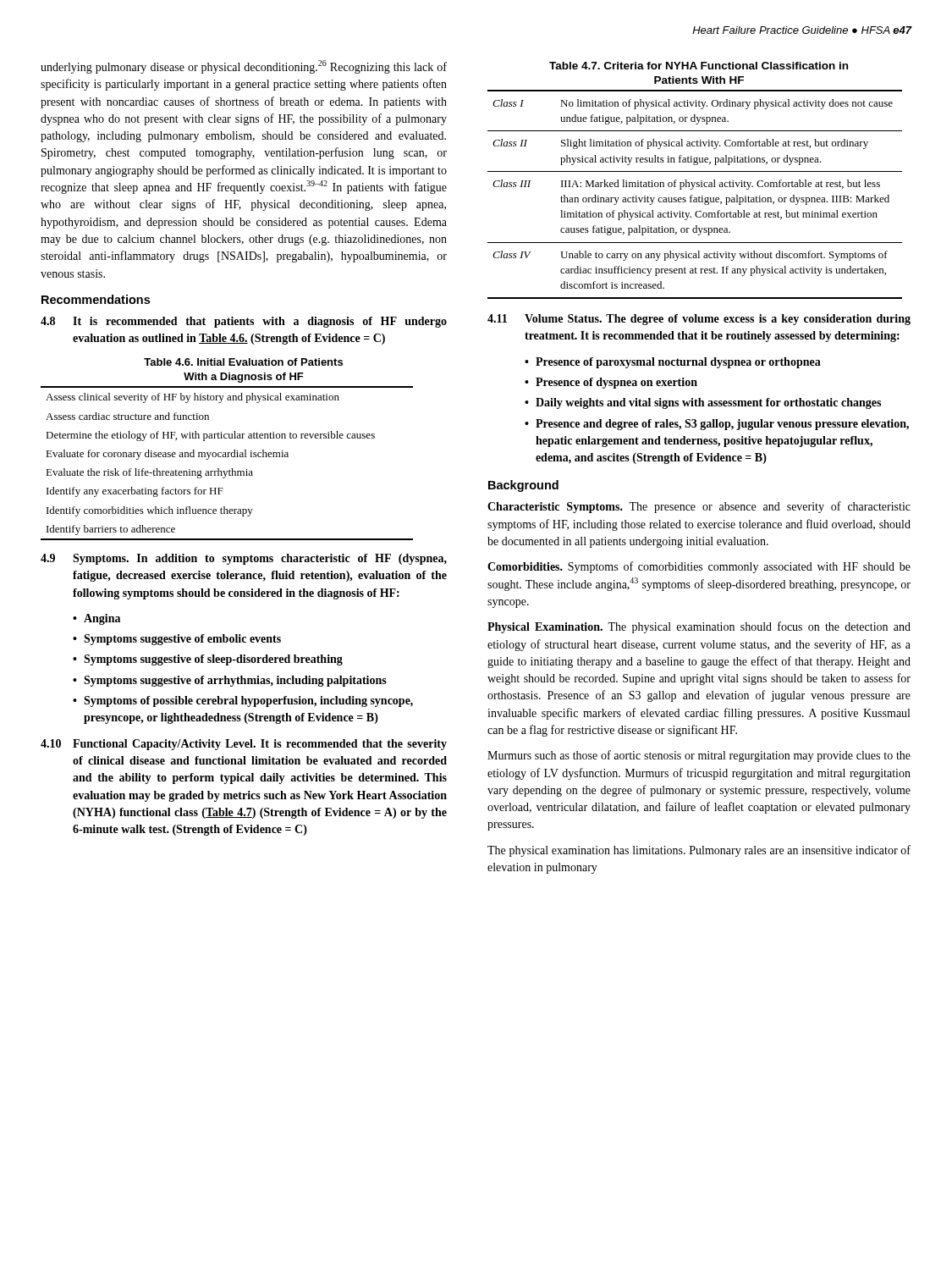Select the text block with the text "Murmurs such as those of"

click(x=699, y=791)
